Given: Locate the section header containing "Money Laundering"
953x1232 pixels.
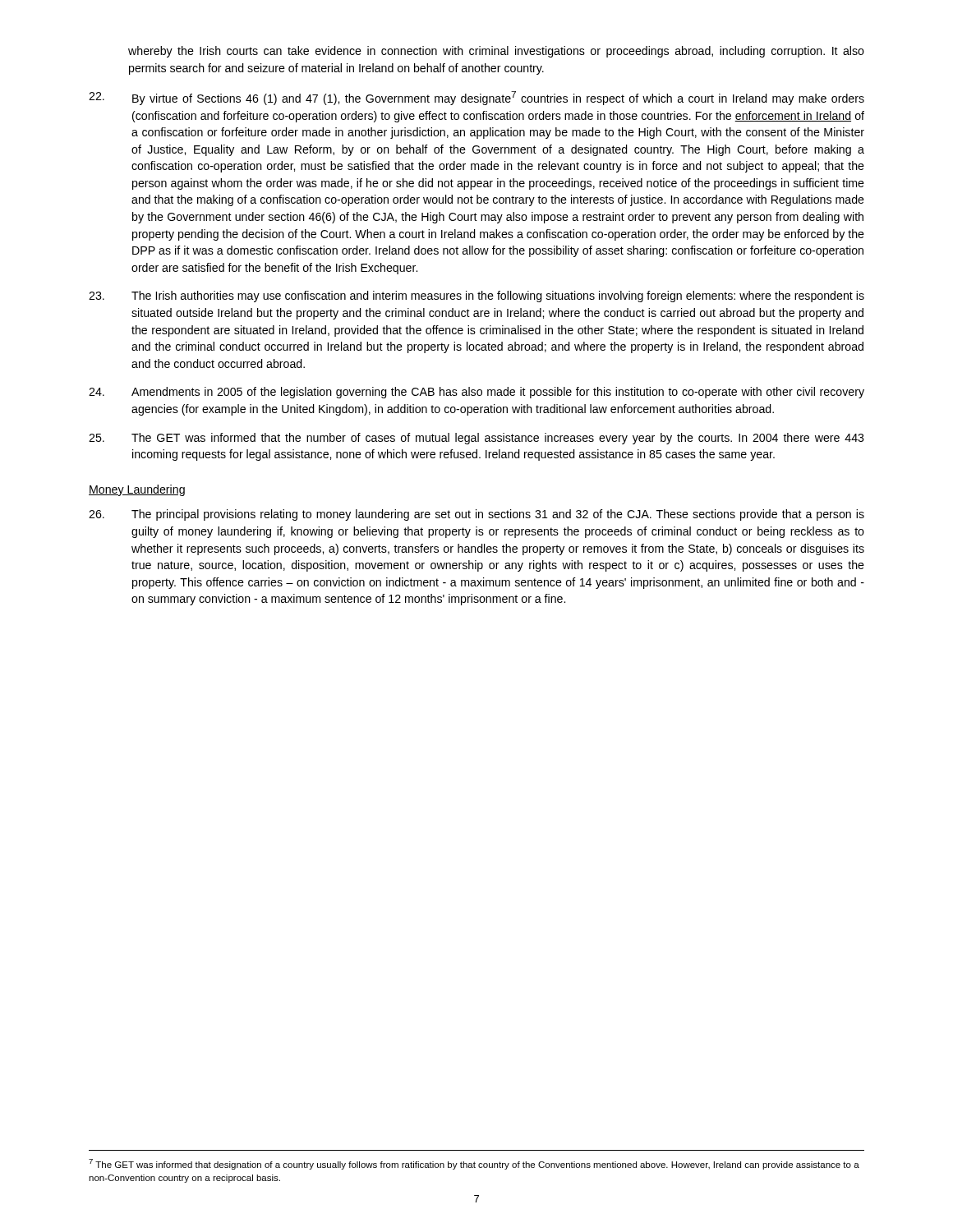Looking at the screenshot, I should [x=137, y=489].
